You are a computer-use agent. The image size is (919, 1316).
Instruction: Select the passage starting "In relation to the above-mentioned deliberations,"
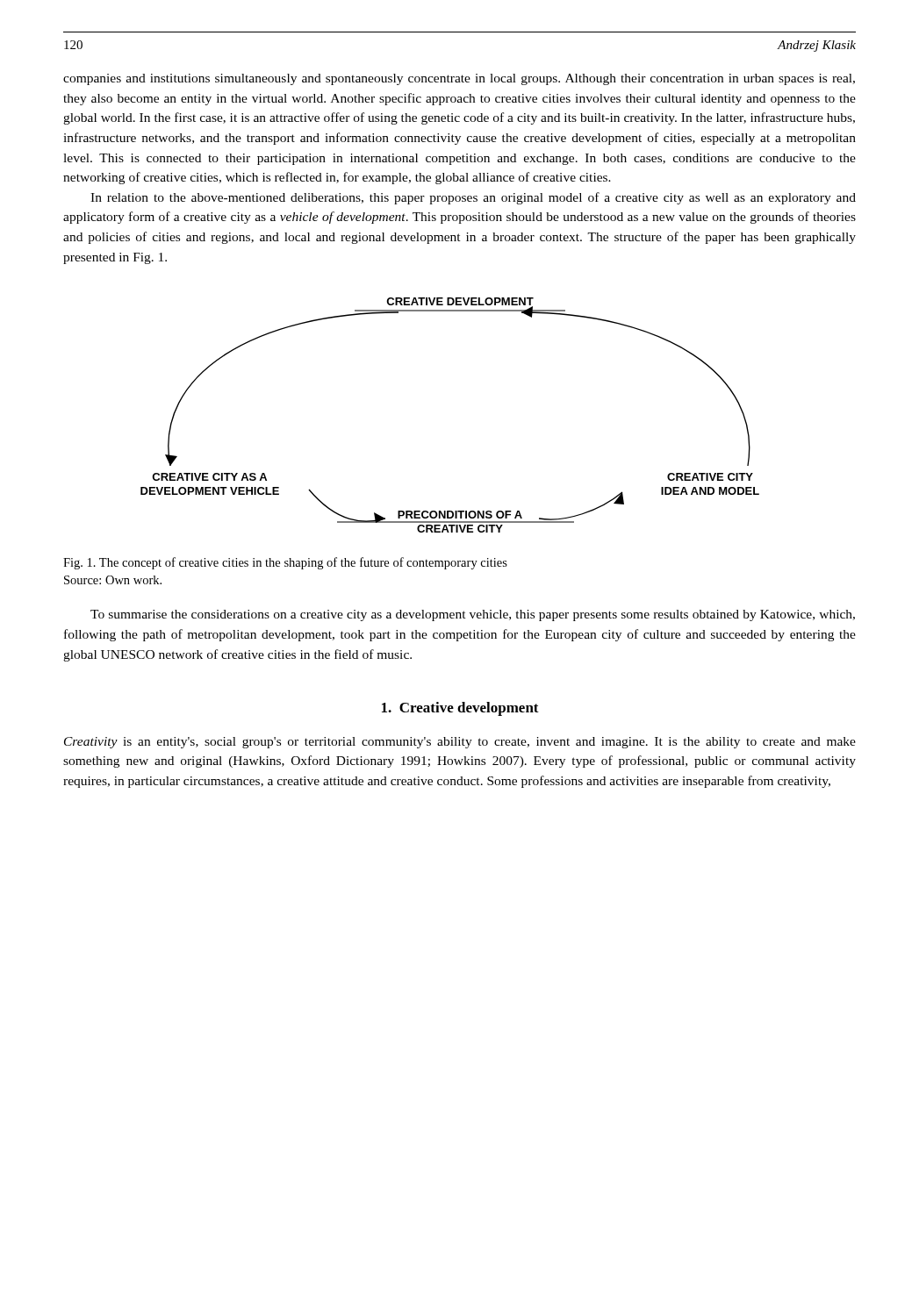point(460,227)
